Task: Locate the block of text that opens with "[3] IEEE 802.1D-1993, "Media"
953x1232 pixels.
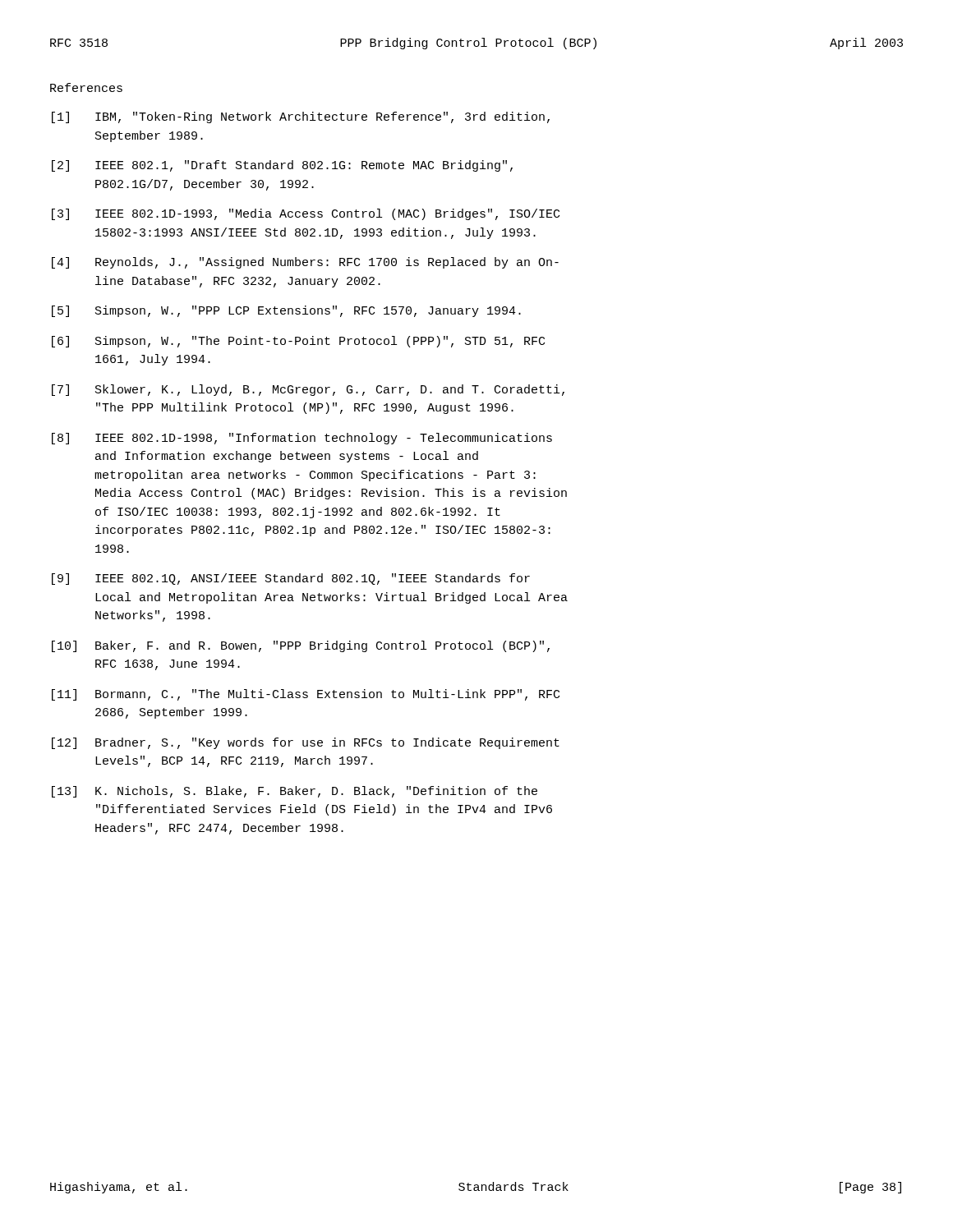Action: coord(476,225)
